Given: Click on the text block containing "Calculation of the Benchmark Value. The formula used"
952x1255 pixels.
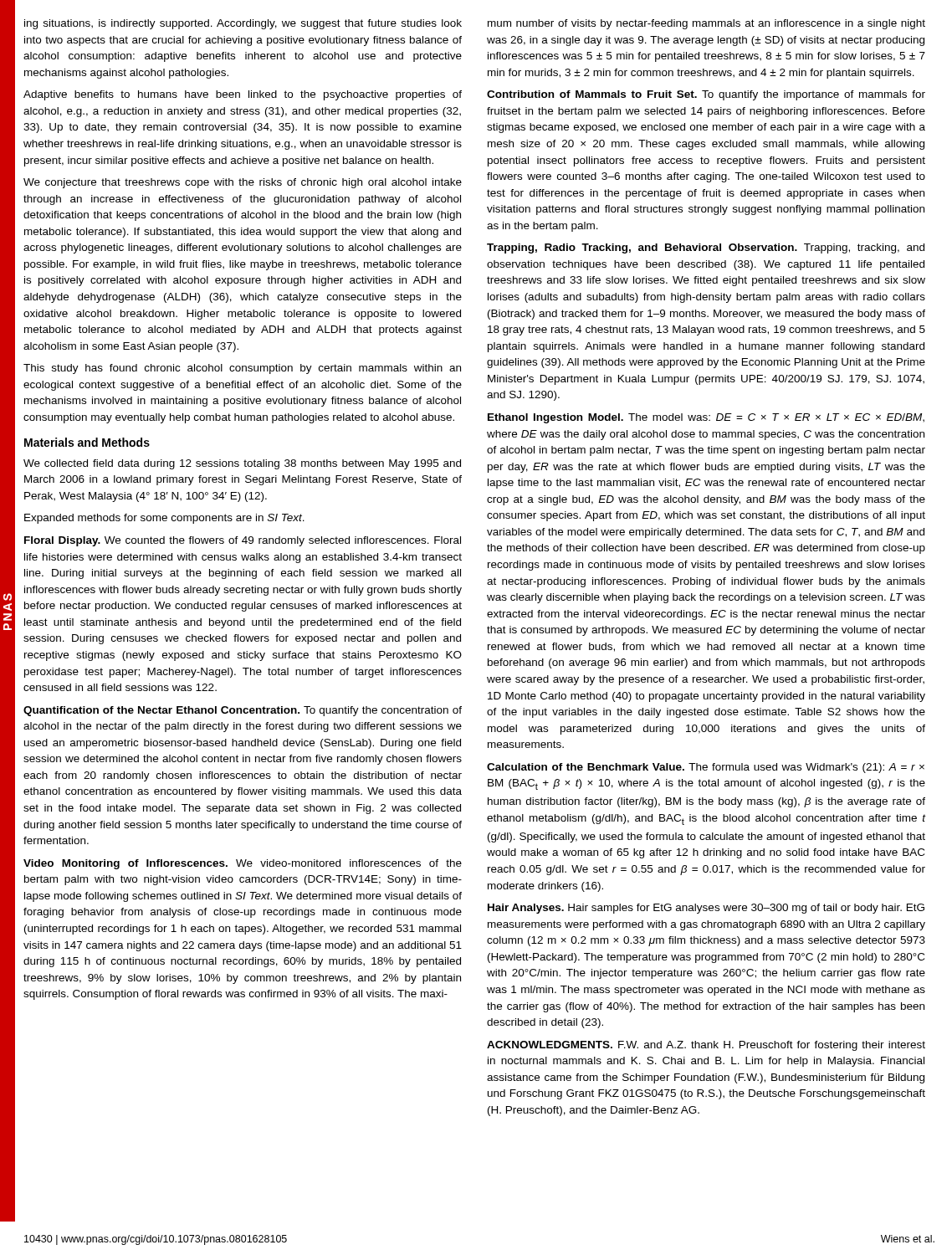Looking at the screenshot, I should 706,826.
